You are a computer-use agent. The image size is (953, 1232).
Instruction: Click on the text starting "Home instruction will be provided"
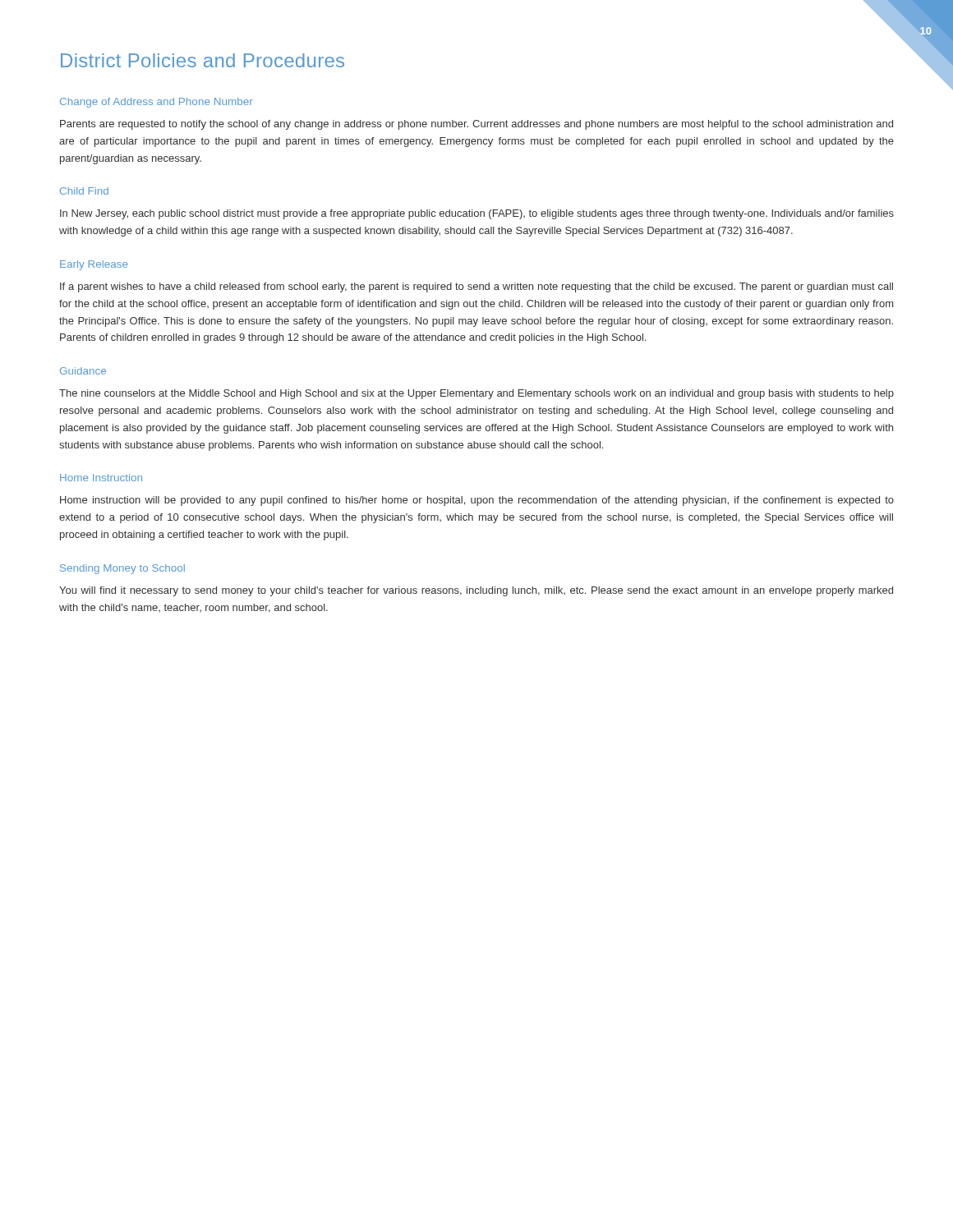point(476,518)
